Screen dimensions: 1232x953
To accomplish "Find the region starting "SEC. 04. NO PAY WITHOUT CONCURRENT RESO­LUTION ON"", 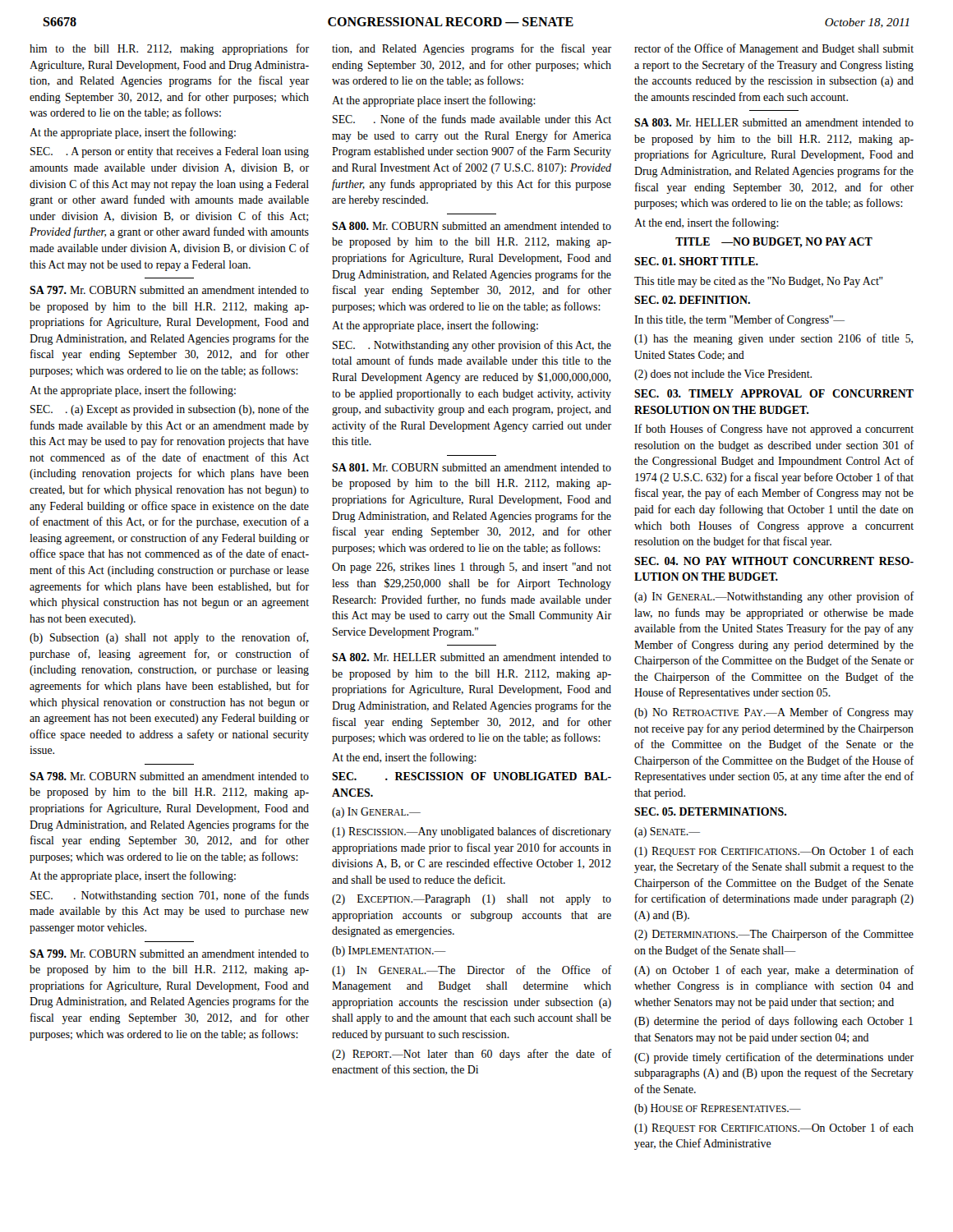I will tap(774, 569).
